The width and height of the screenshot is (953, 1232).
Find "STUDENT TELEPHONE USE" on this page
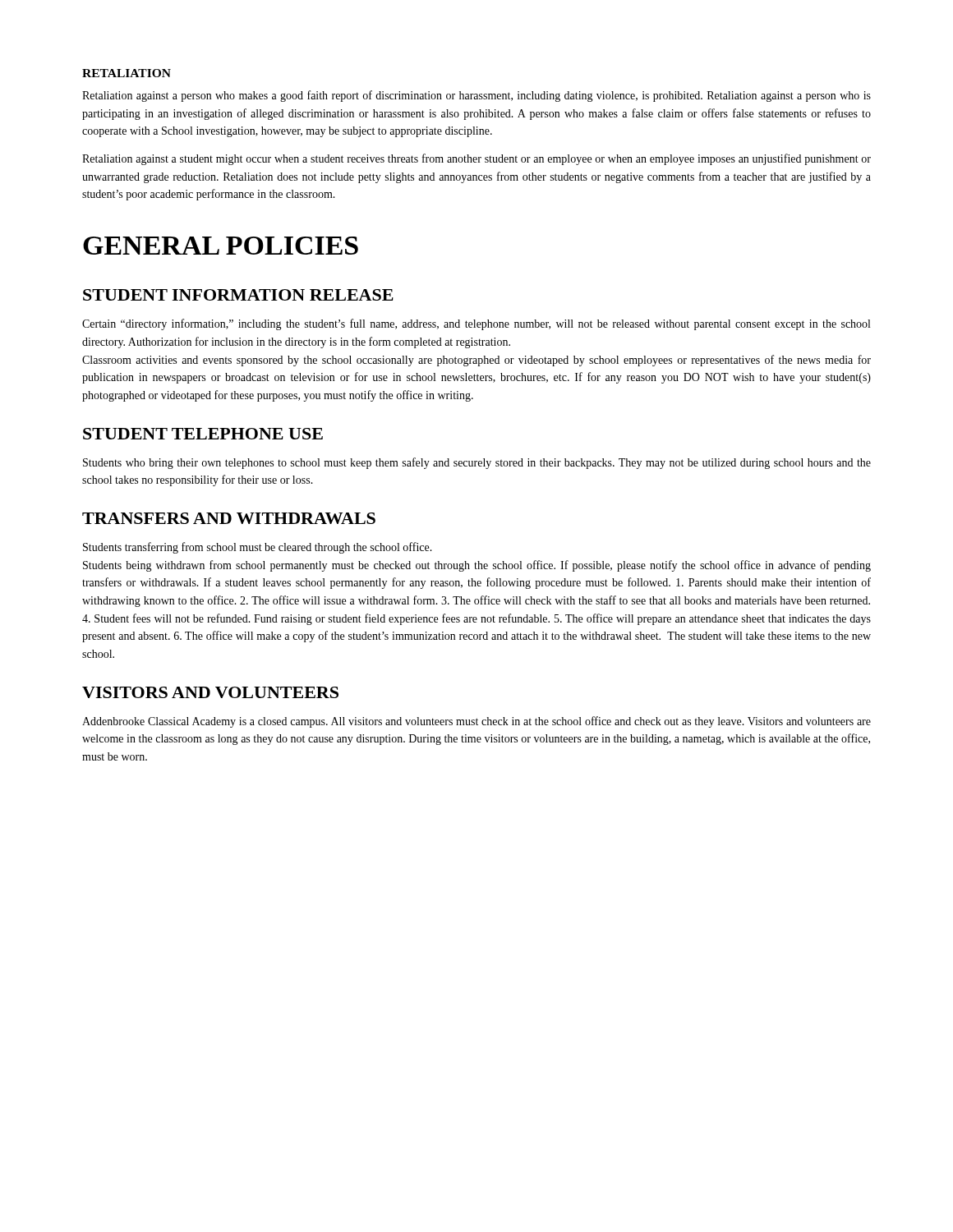coord(203,433)
